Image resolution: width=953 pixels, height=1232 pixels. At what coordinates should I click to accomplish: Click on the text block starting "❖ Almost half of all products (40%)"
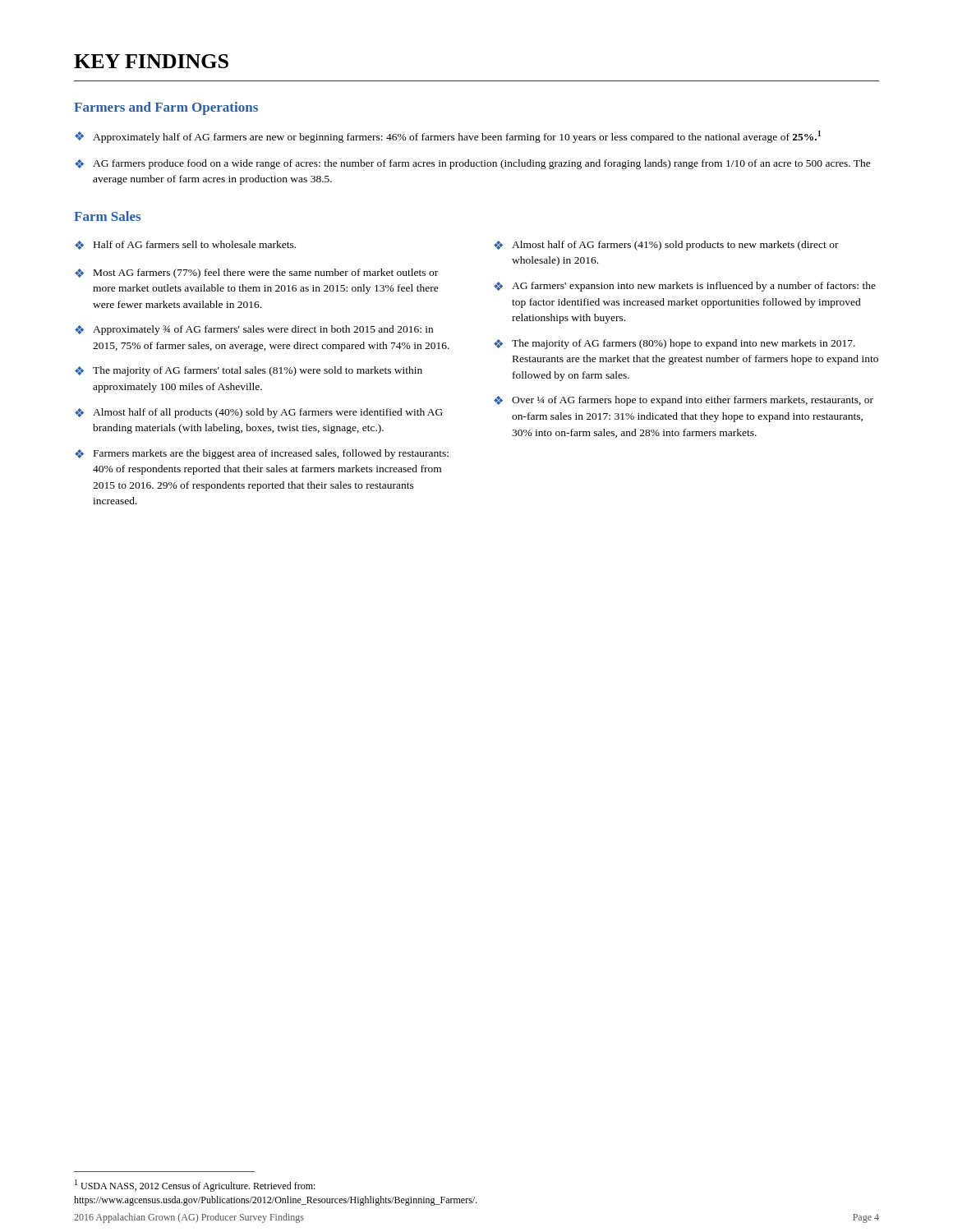[x=267, y=420]
